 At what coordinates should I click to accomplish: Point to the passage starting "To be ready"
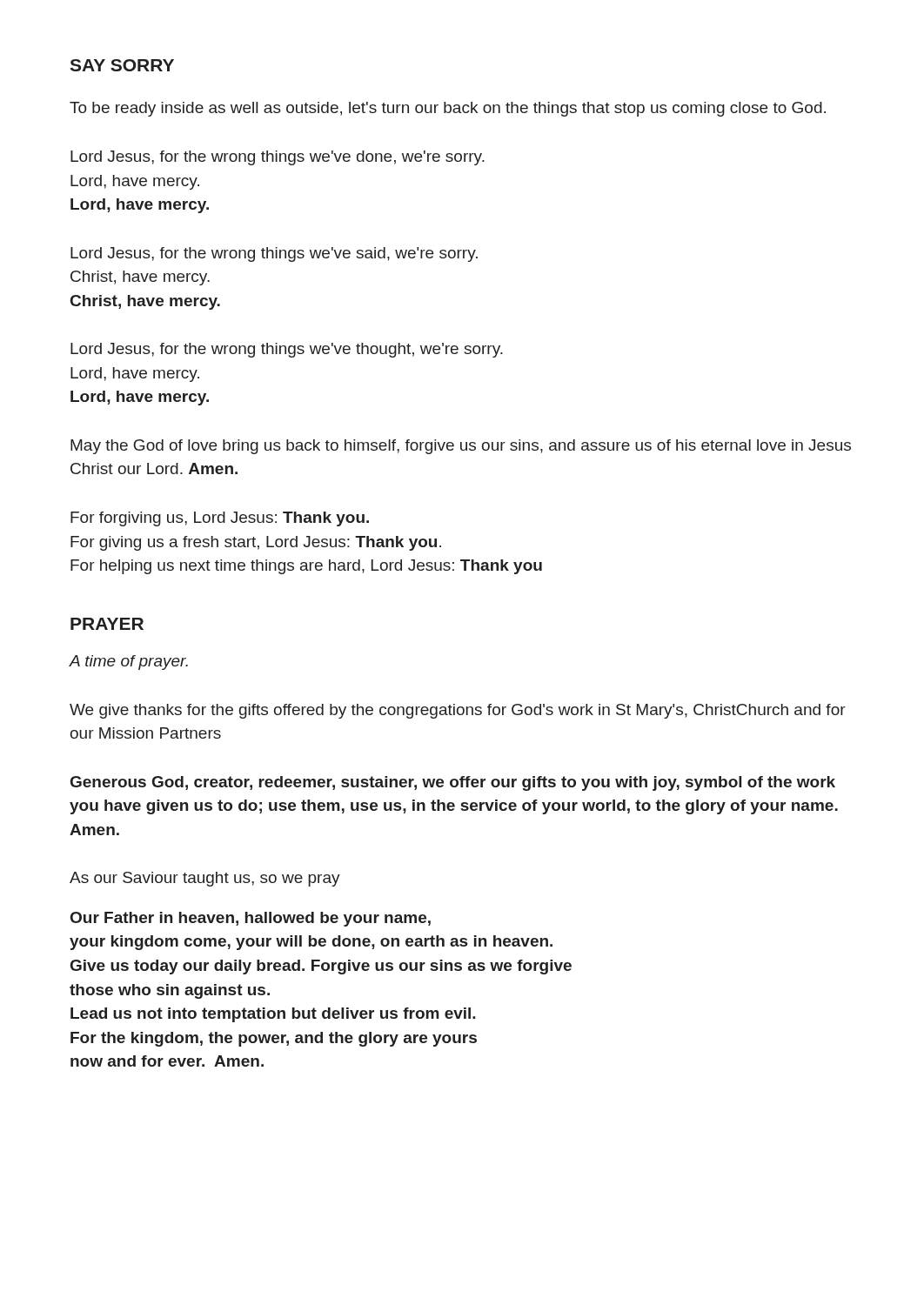448,108
